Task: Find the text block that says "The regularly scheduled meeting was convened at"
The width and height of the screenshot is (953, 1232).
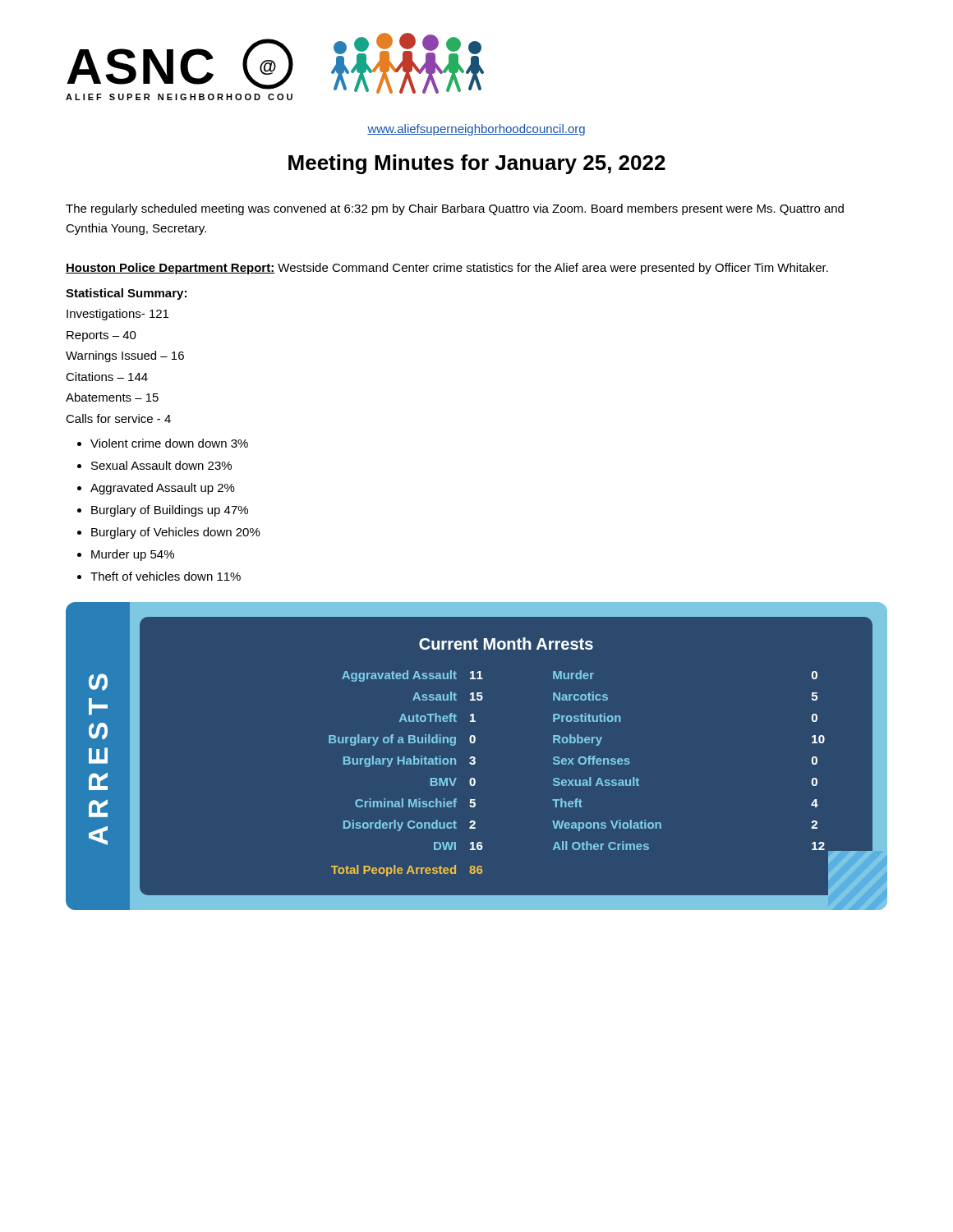Action: coord(455,218)
